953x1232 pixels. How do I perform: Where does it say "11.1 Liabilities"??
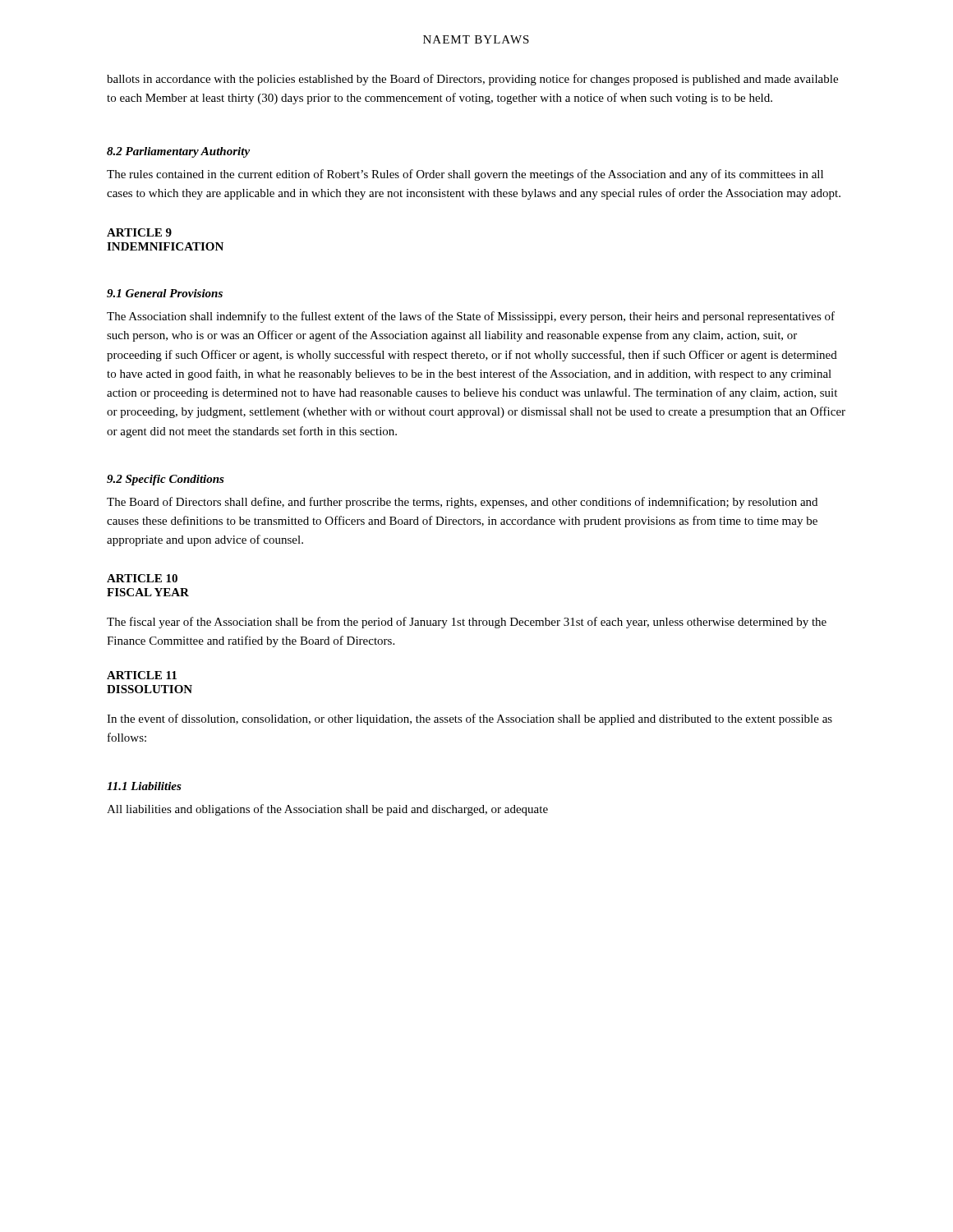pos(144,786)
